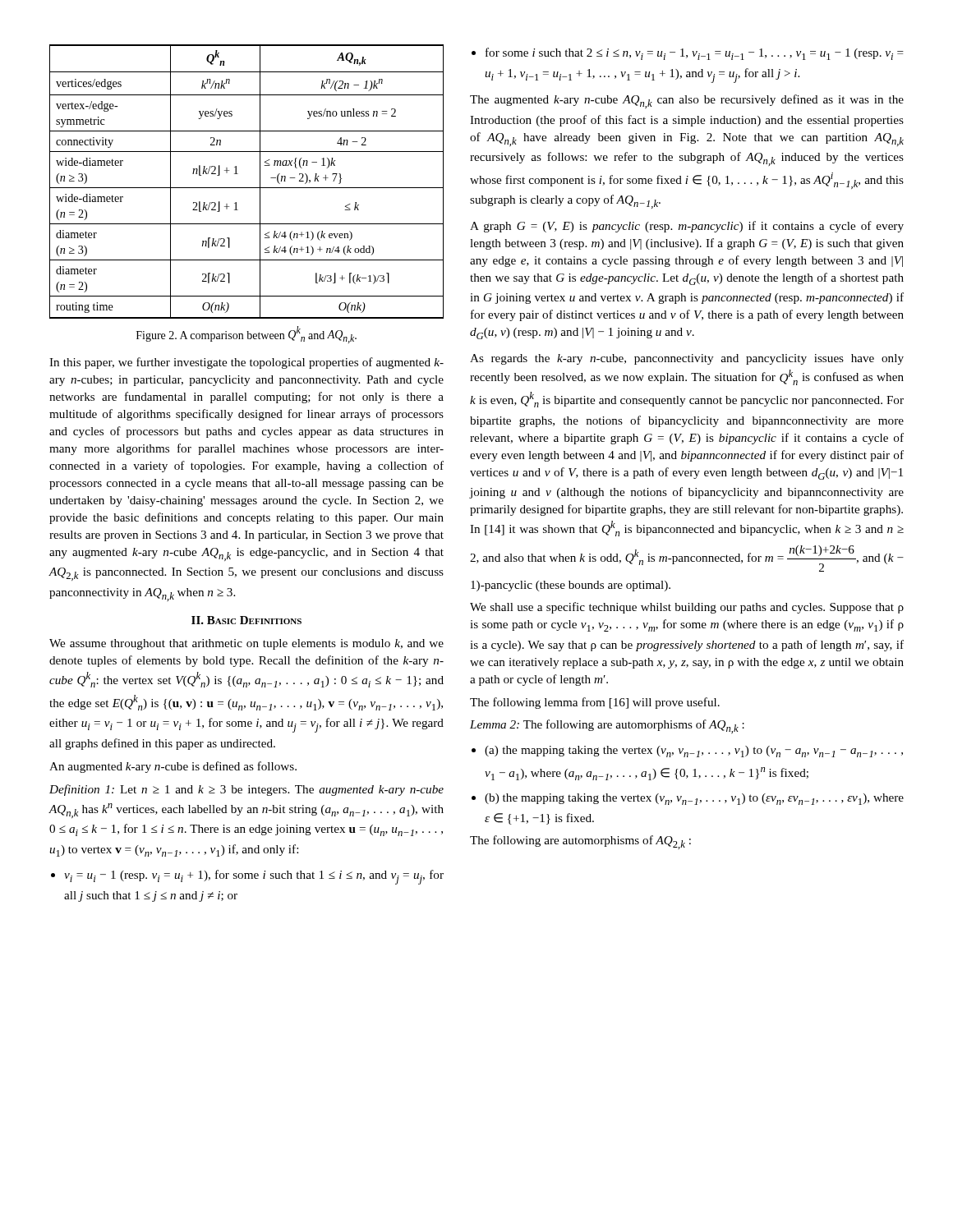Point to the text block starting "The augmented k-ary n-cube AQn,k"

(687, 151)
